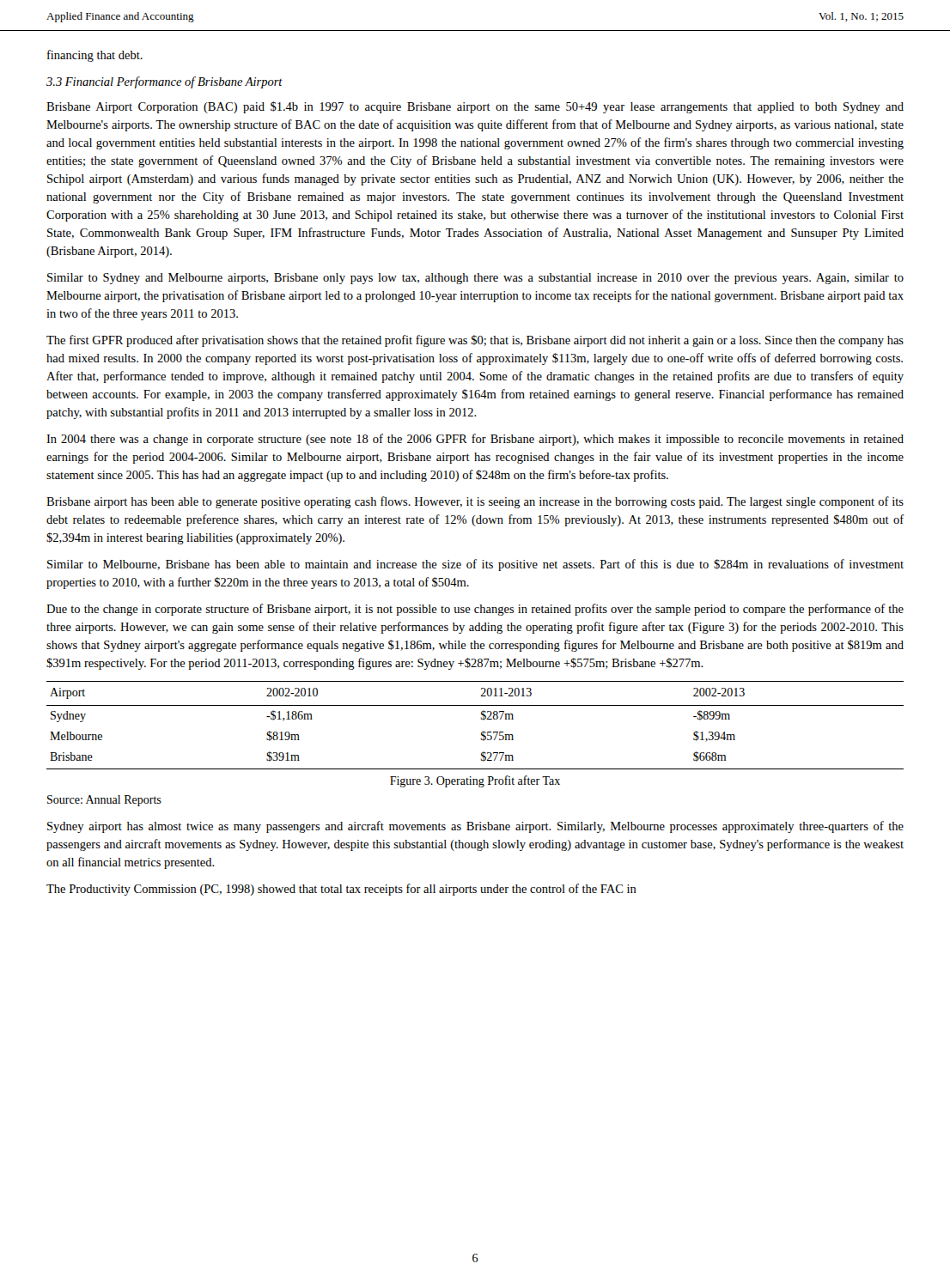Select the block starting "The Productivity Commission (PC, 1998) showed that total"
Image resolution: width=950 pixels, height=1288 pixels.
tap(475, 889)
